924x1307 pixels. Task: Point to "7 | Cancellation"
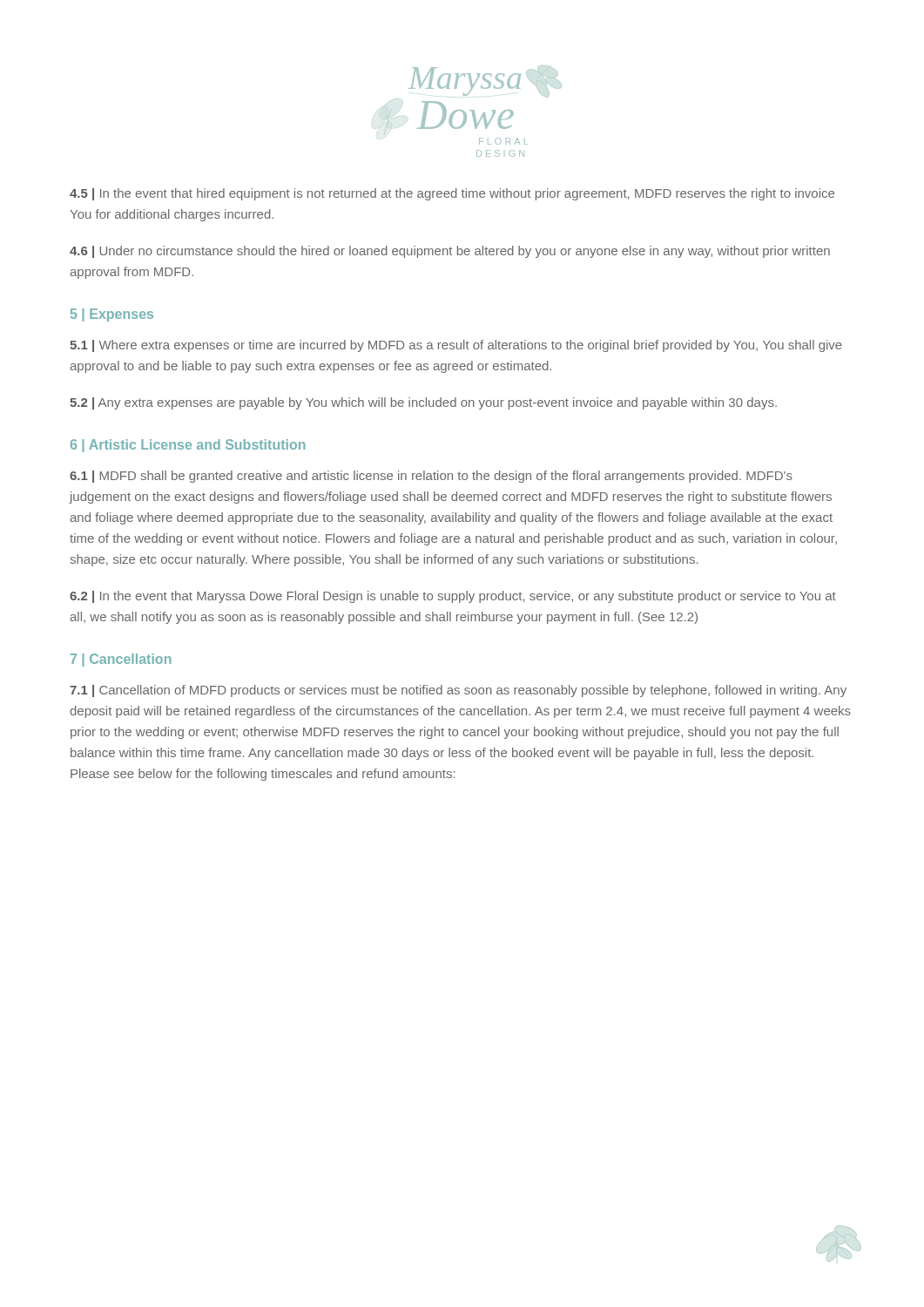[121, 659]
